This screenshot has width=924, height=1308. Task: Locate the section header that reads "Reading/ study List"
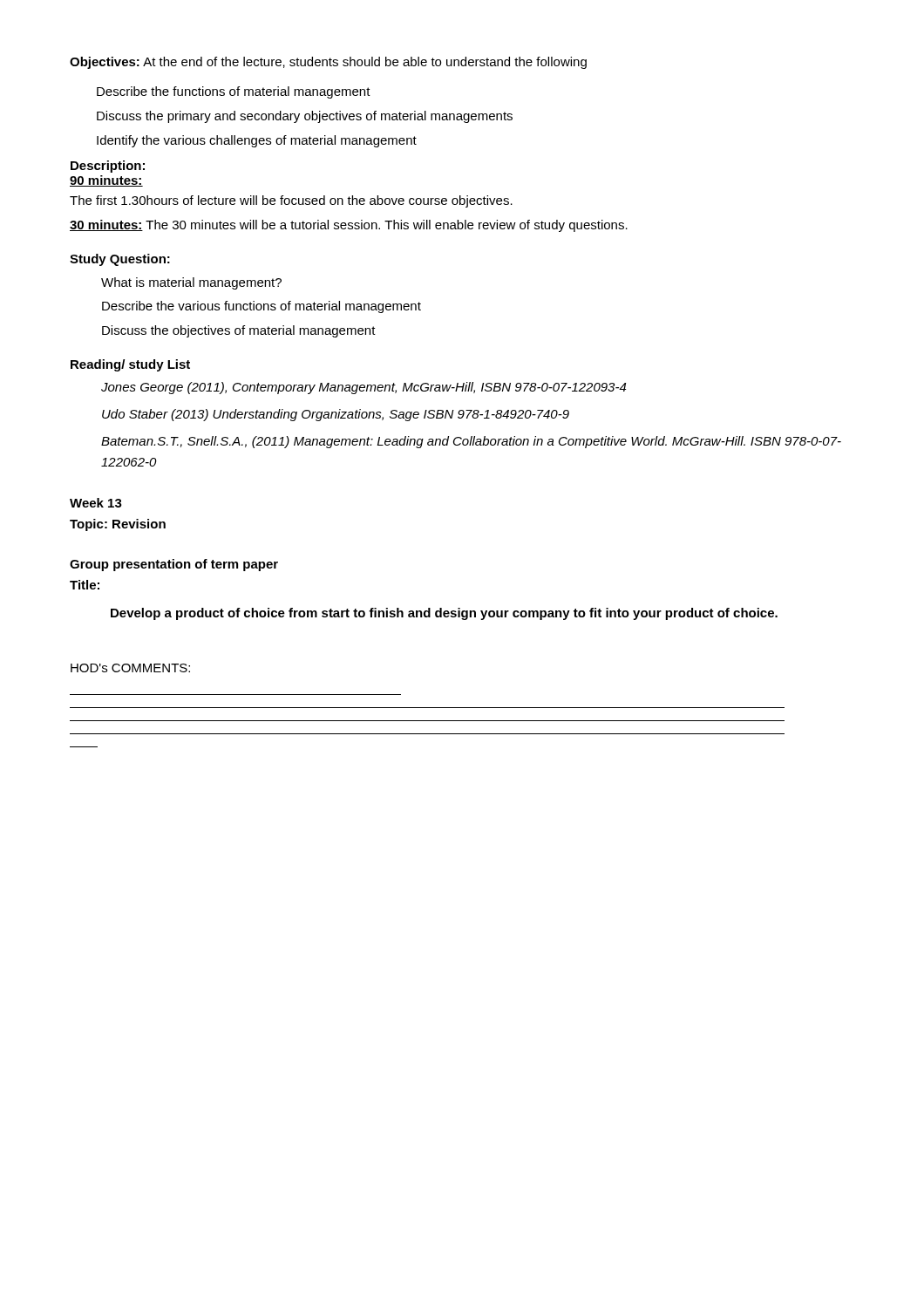coord(130,364)
